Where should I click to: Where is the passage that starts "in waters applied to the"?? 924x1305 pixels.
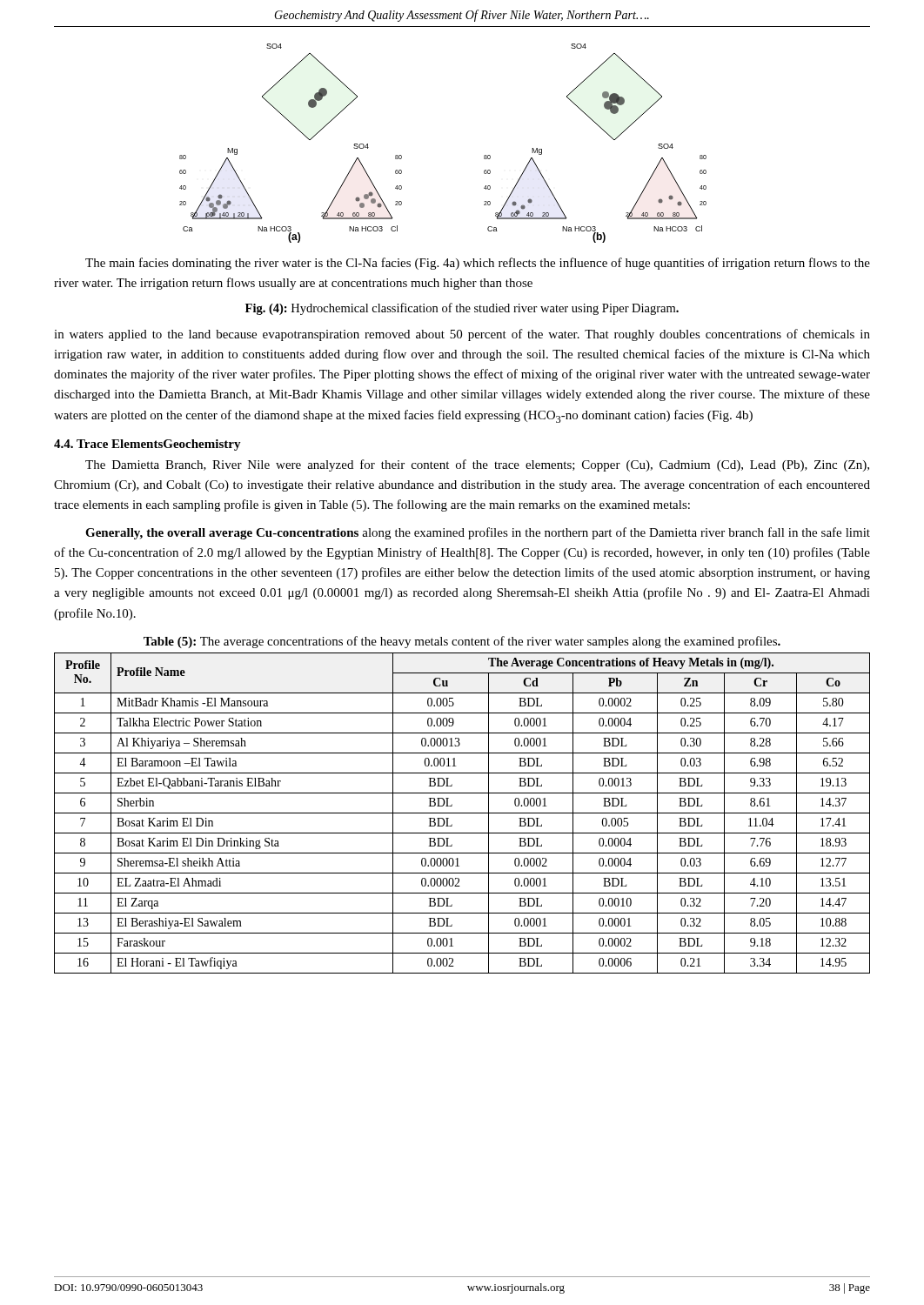pyautogui.click(x=462, y=376)
